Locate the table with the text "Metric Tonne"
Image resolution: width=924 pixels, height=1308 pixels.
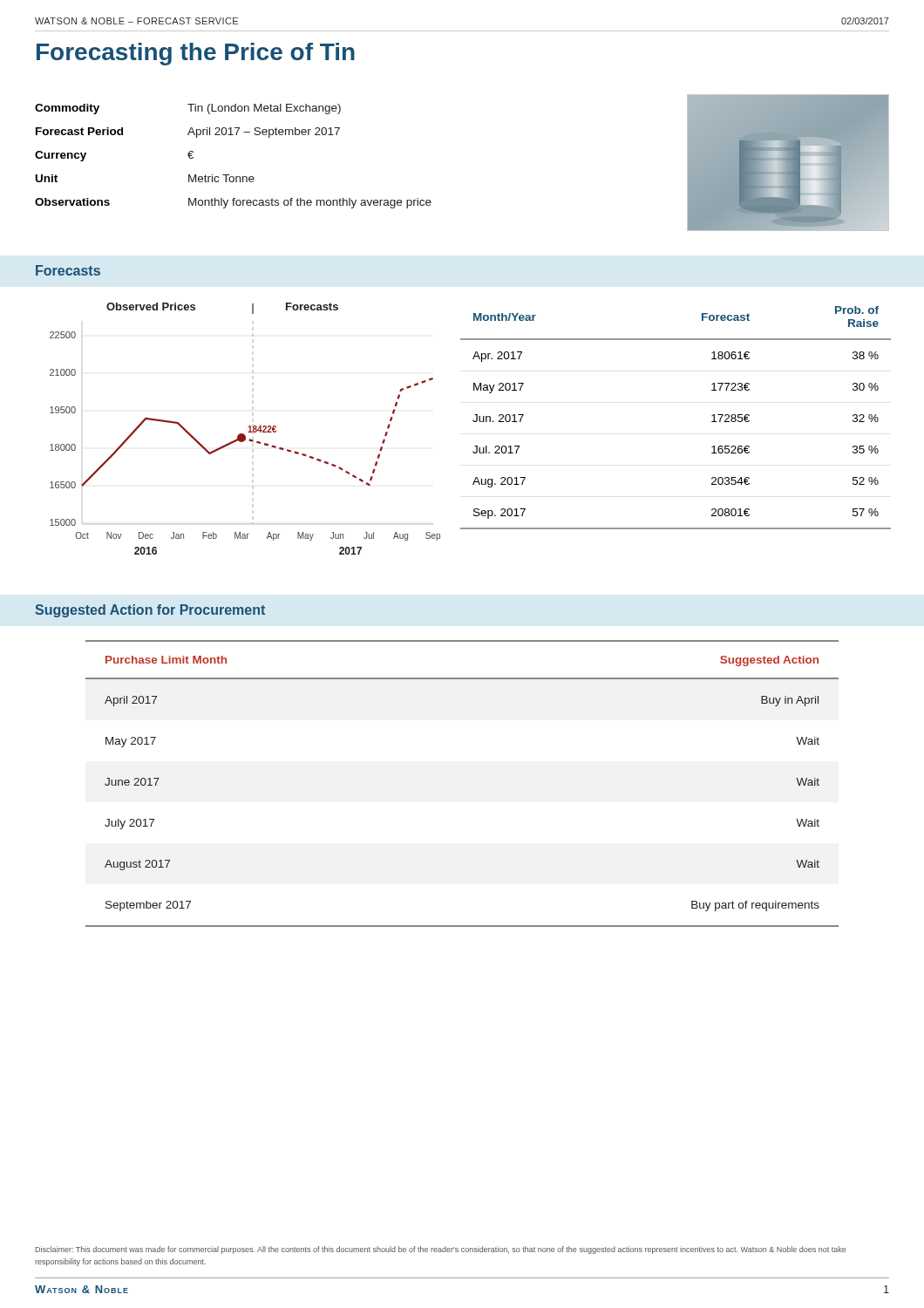pyautogui.click(x=283, y=155)
